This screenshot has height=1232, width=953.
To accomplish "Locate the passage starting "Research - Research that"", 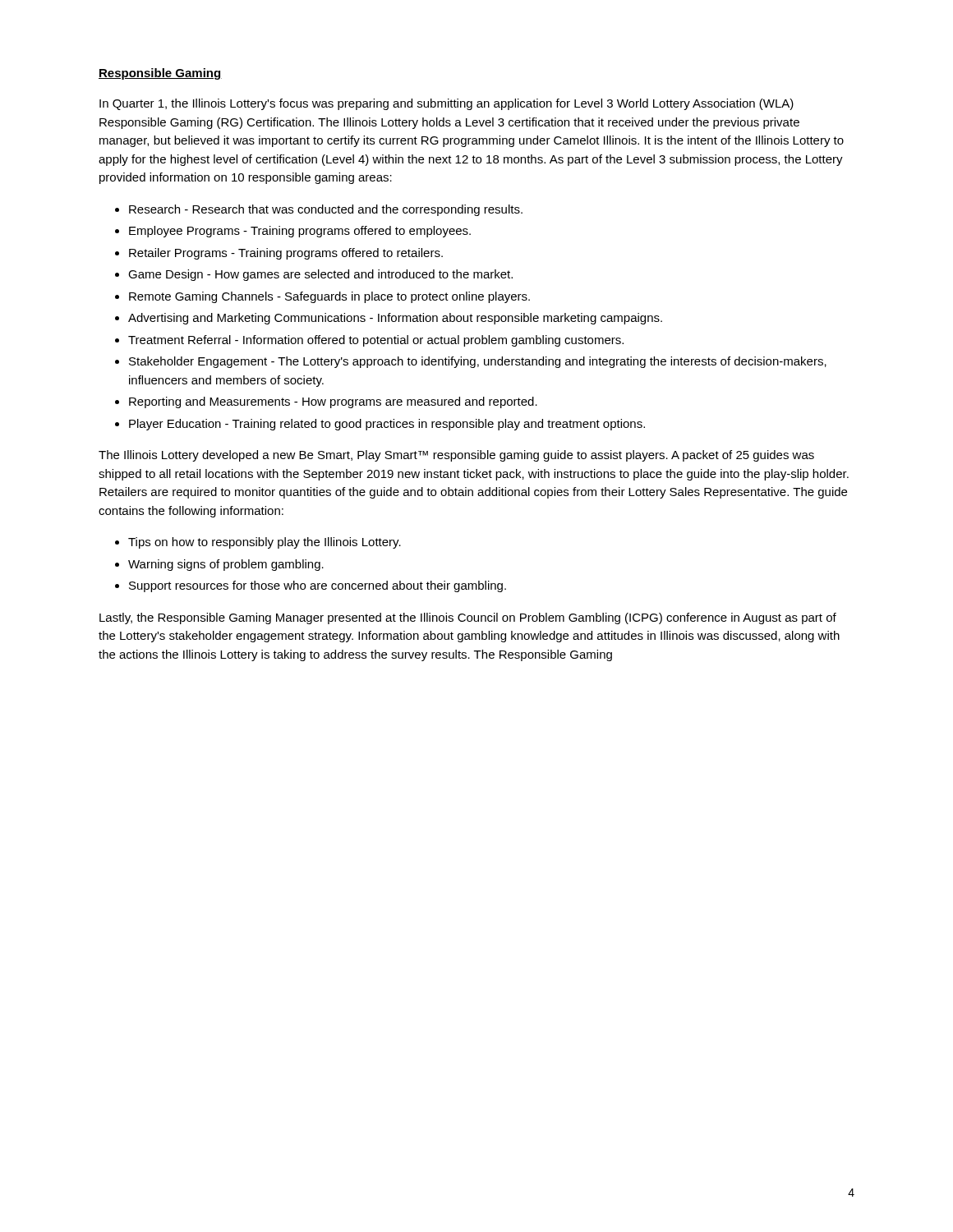I will coord(326,209).
